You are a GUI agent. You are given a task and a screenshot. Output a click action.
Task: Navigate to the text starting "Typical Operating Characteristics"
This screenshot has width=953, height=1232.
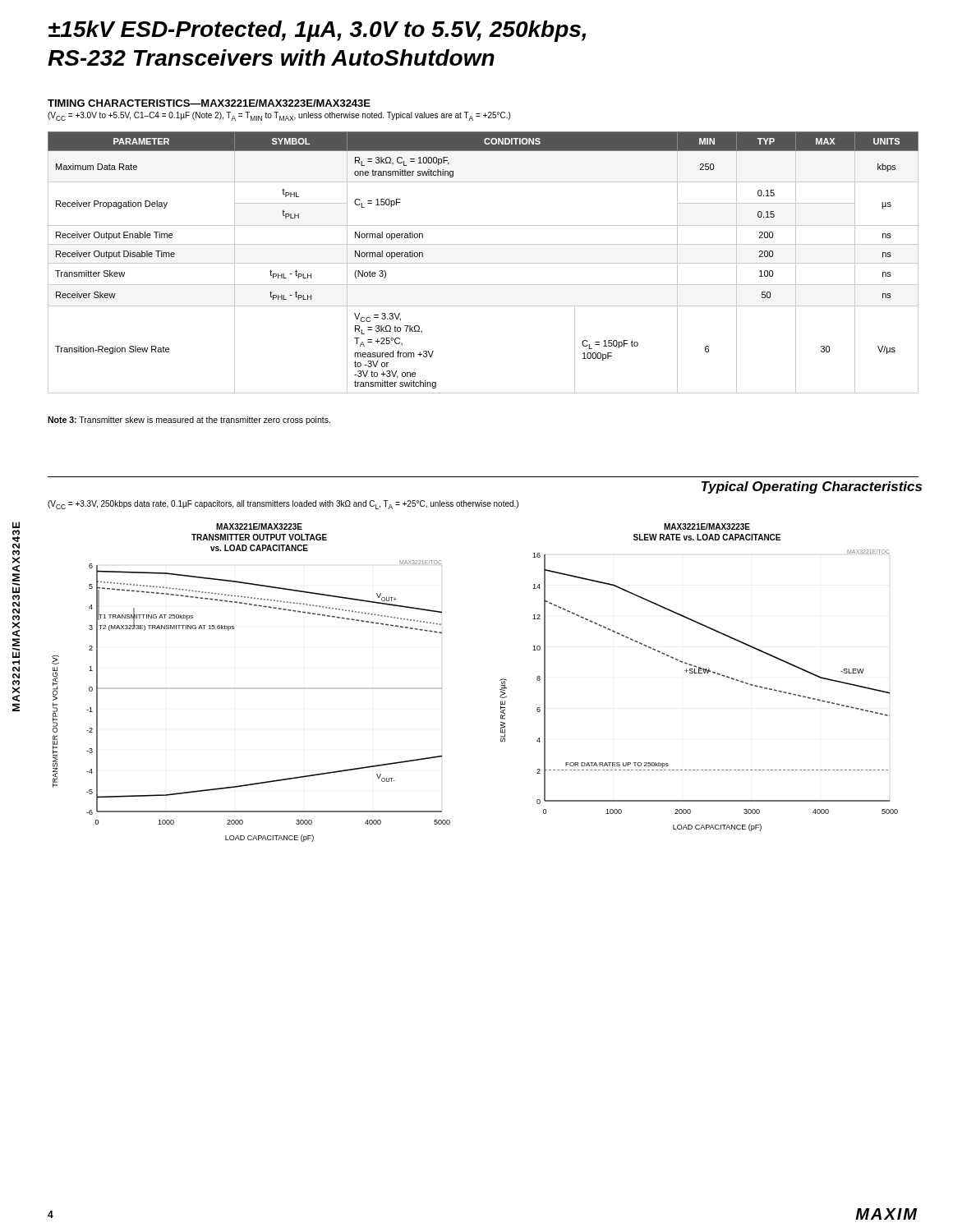click(x=811, y=487)
